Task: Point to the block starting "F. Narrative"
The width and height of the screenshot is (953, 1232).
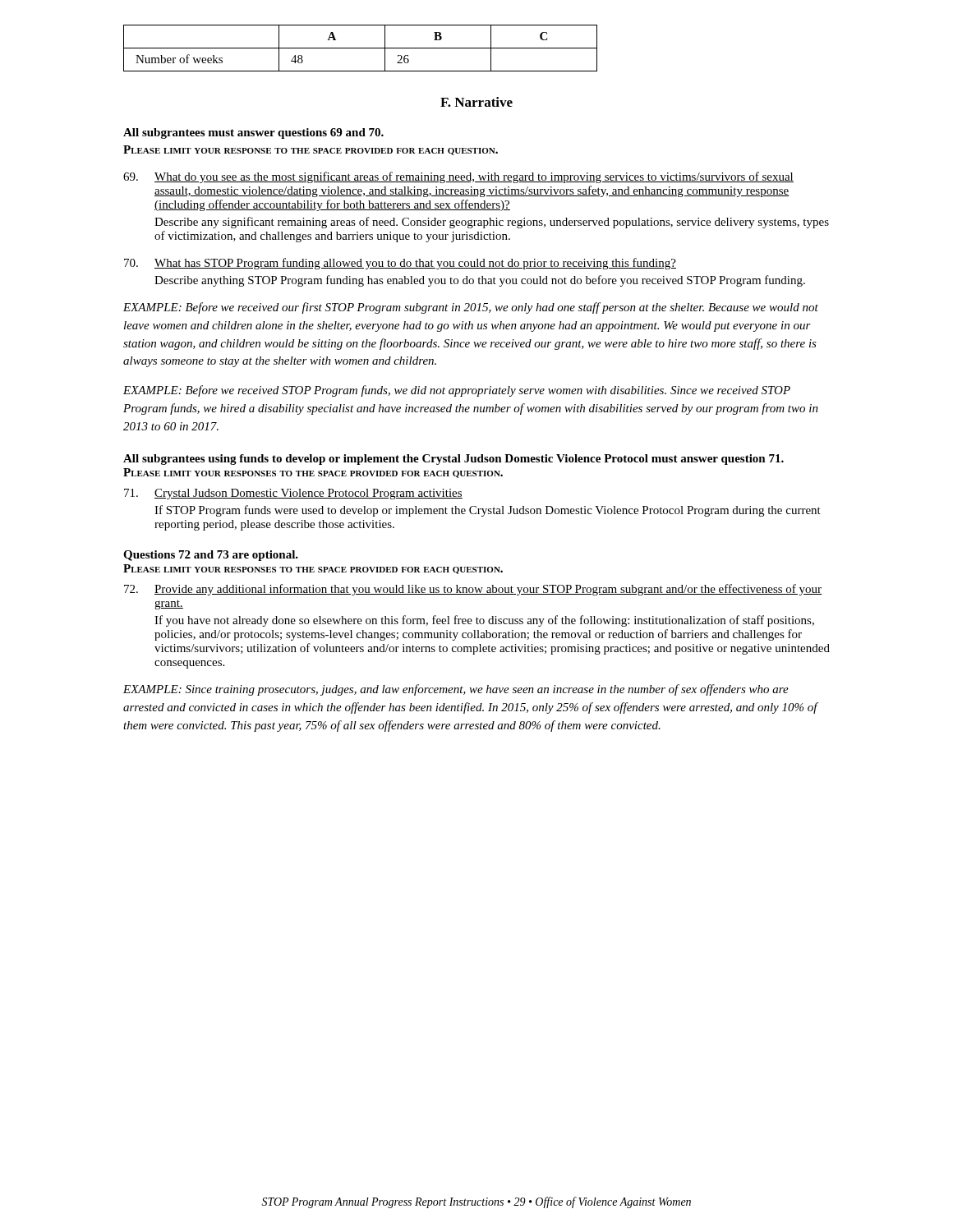Action: 476,102
